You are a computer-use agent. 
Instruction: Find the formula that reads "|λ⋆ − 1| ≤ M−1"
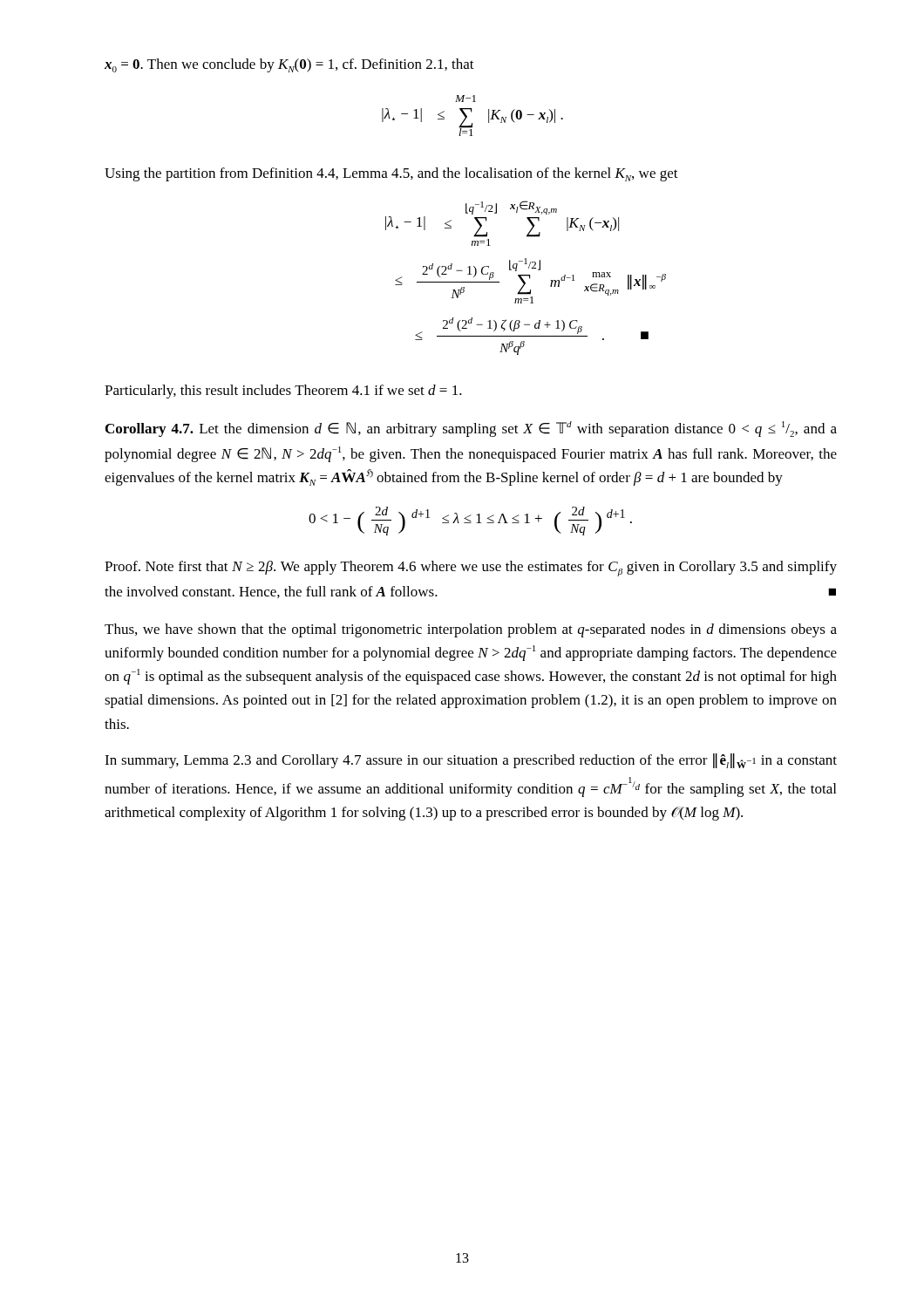(471, 115)
